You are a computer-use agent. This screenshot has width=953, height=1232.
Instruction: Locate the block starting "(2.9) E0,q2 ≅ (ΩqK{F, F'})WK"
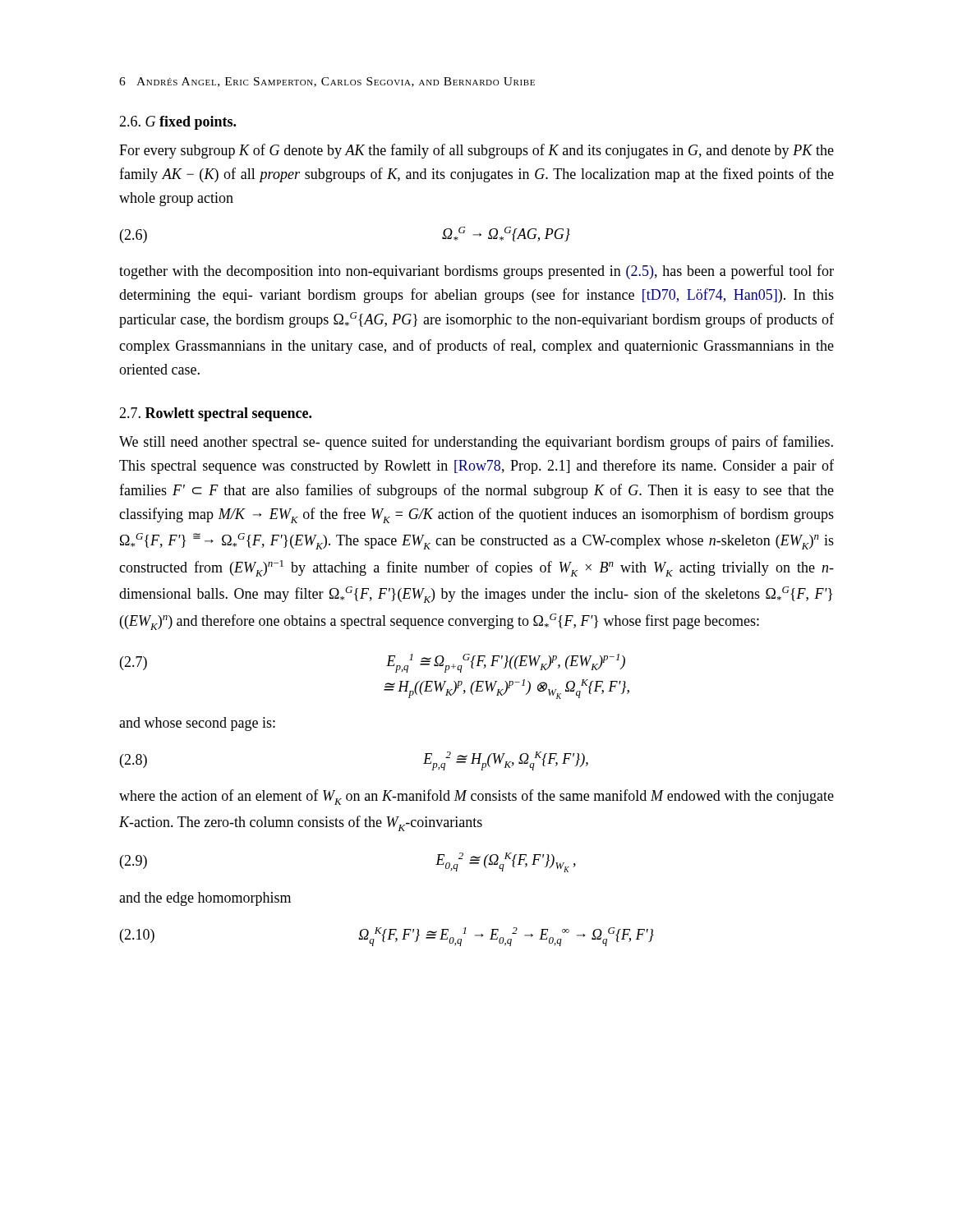click(476, 861)
